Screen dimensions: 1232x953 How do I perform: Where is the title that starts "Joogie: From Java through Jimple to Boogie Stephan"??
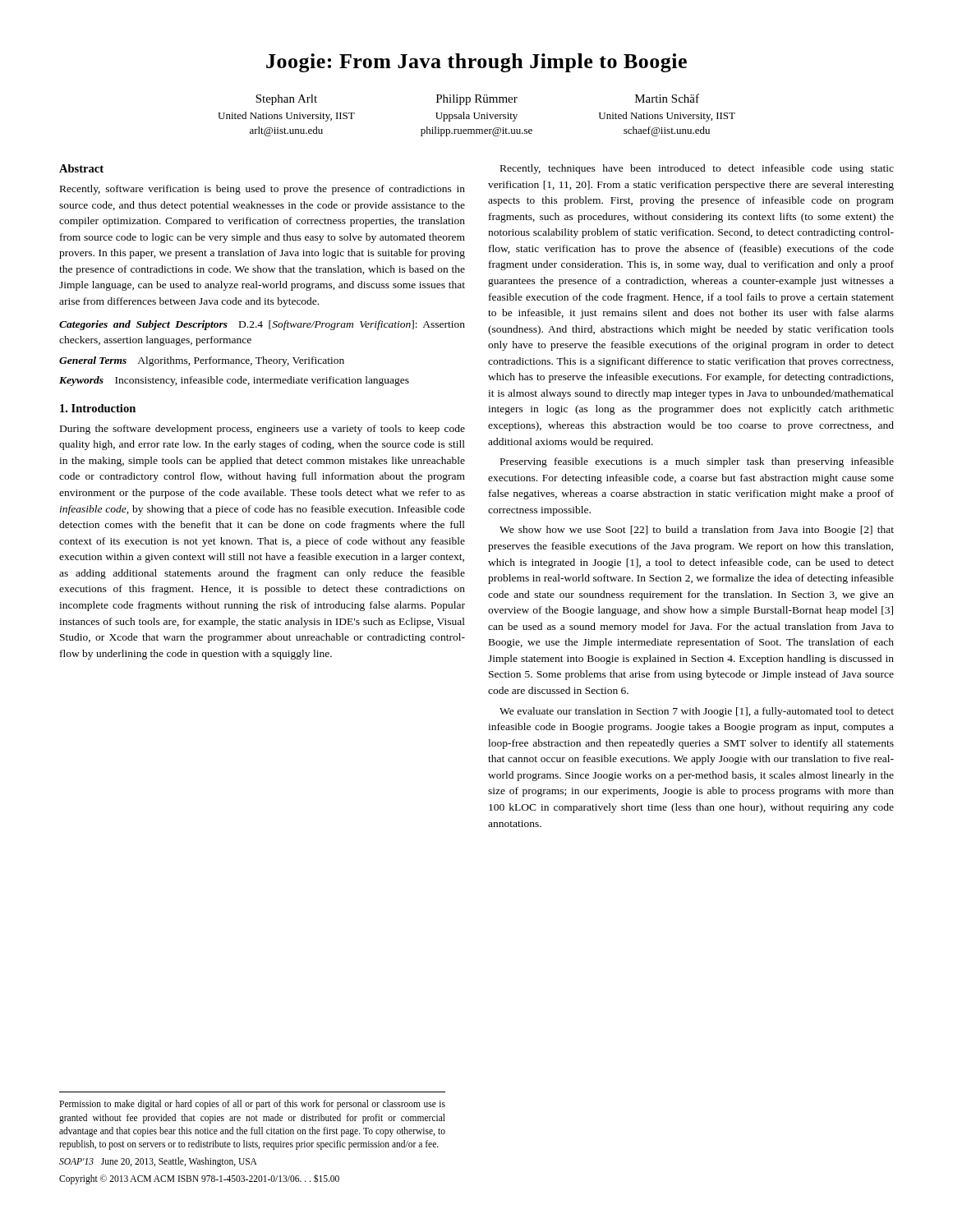pos(476,93)
